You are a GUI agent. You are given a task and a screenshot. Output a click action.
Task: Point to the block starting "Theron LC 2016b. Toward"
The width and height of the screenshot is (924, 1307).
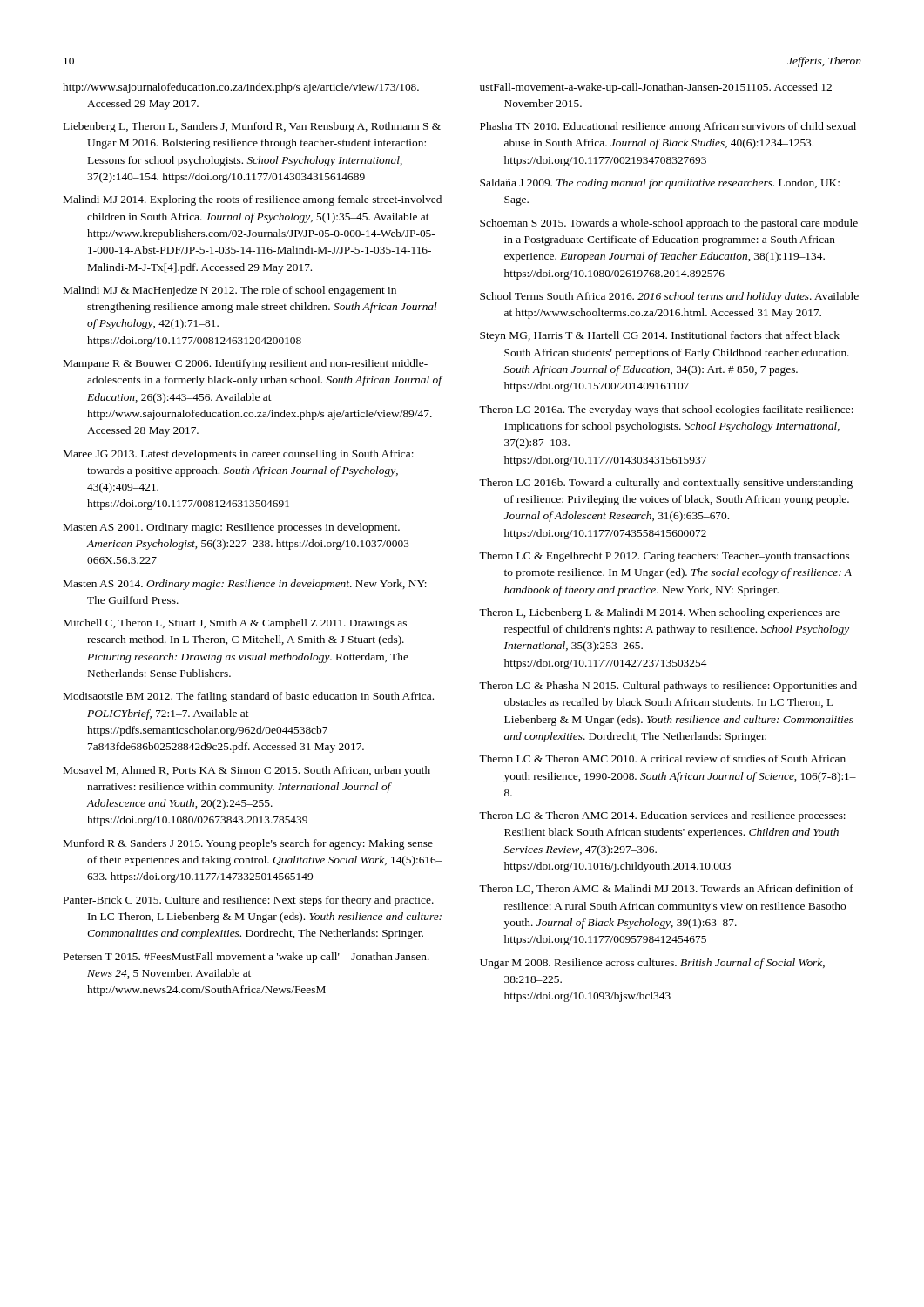(x=666, y=507)
